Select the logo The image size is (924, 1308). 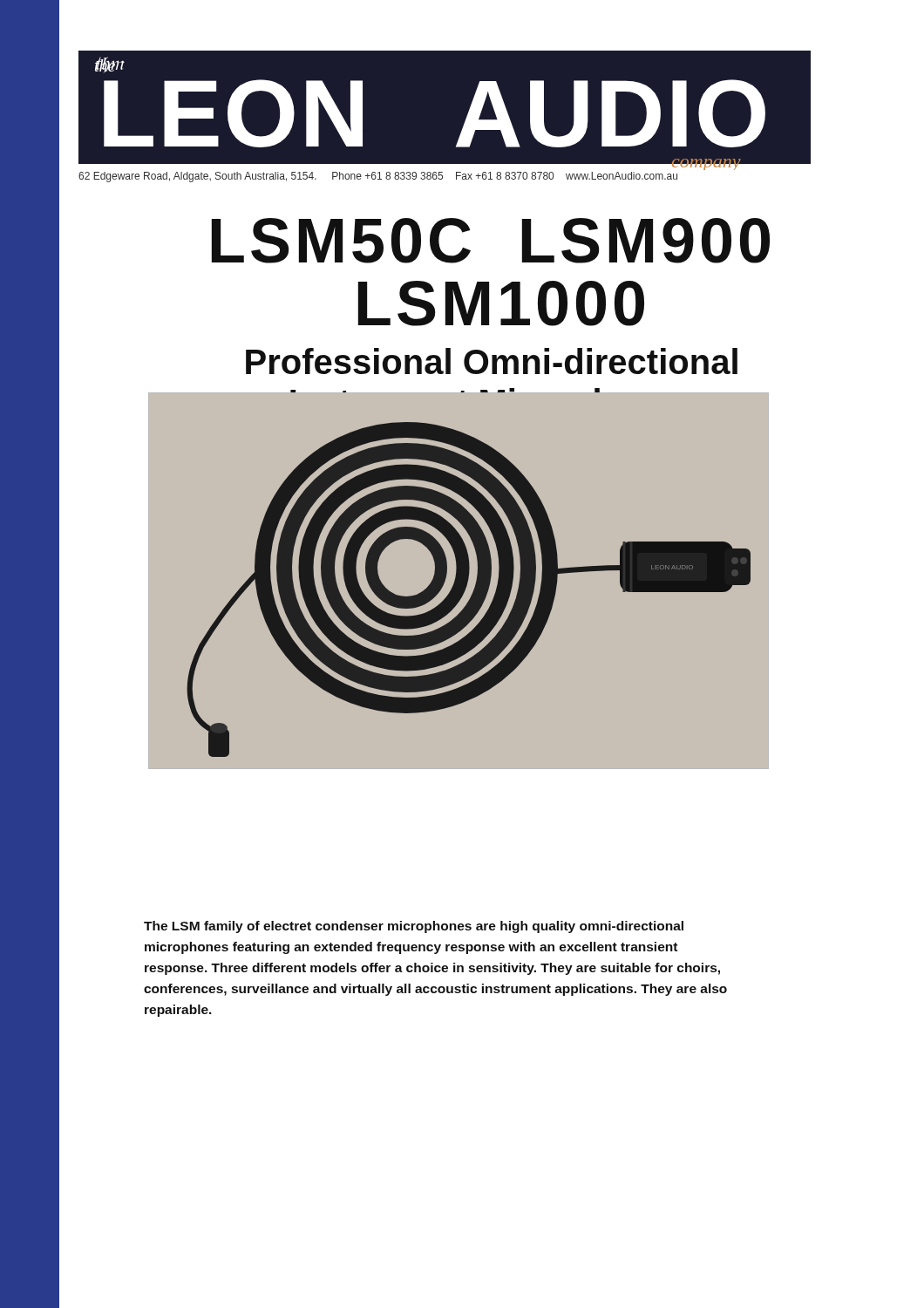click(x=445, y=104)
